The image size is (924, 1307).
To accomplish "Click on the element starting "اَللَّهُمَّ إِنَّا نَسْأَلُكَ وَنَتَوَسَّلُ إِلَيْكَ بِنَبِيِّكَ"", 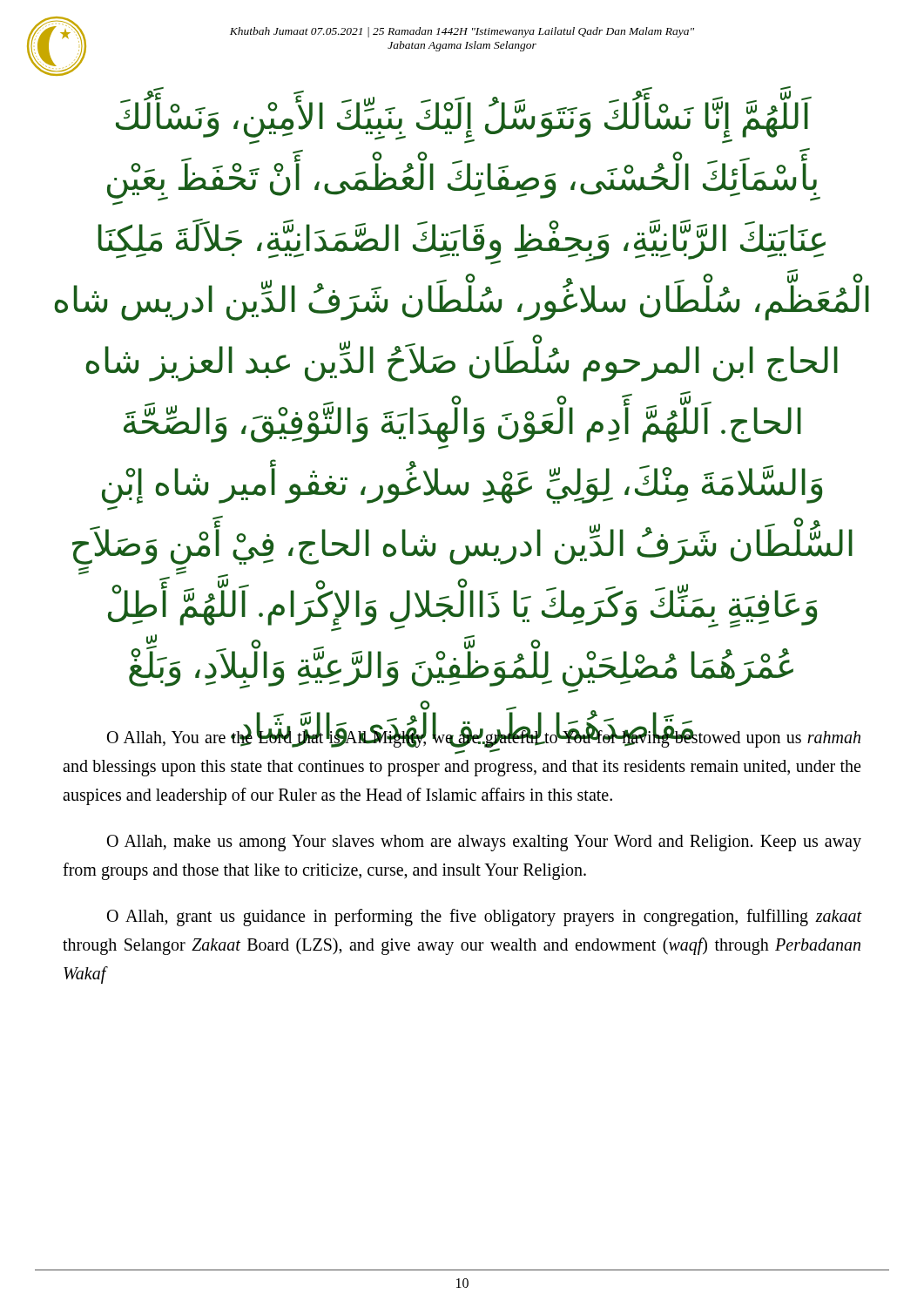I will point(462,422).
